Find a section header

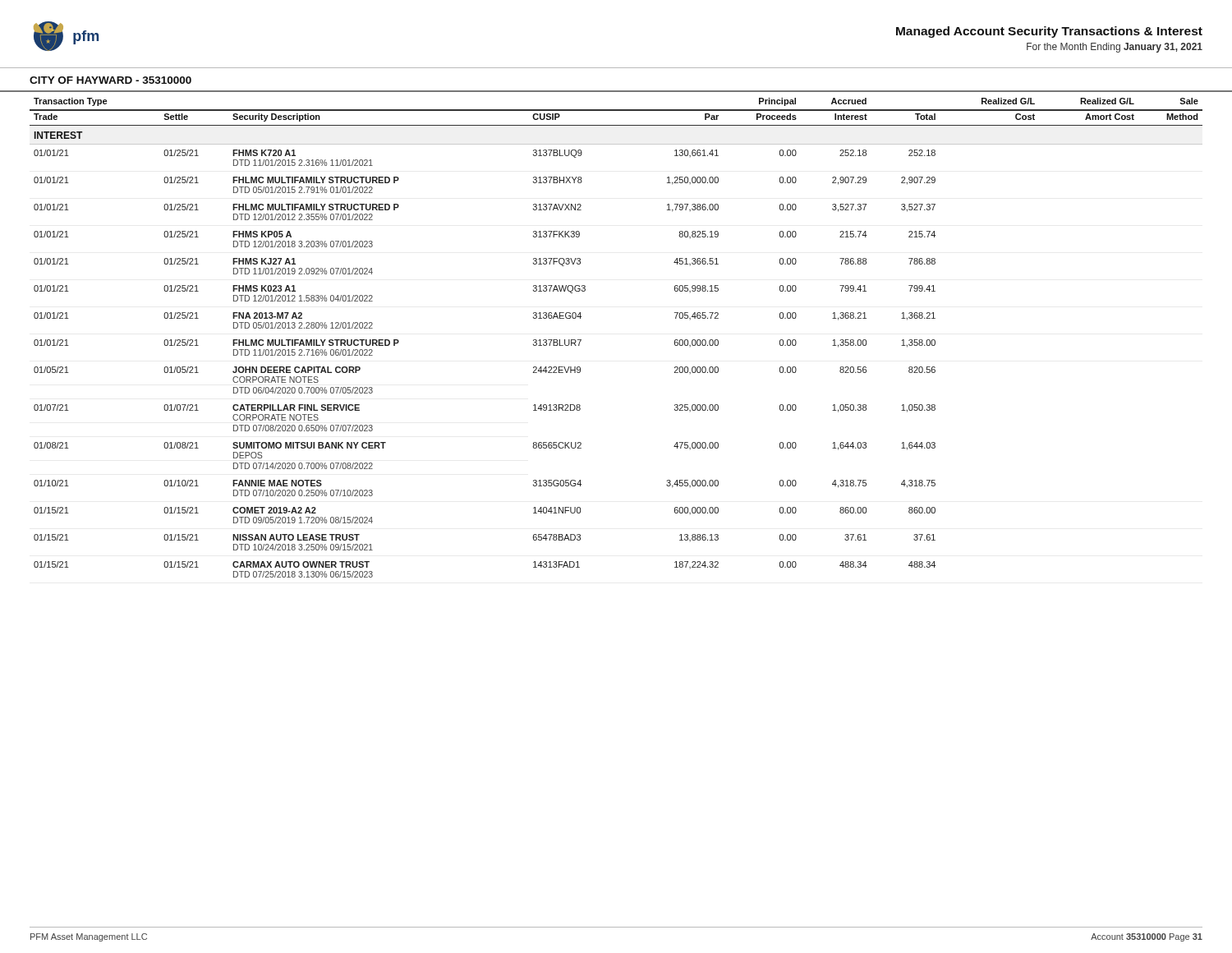(111, 80)
